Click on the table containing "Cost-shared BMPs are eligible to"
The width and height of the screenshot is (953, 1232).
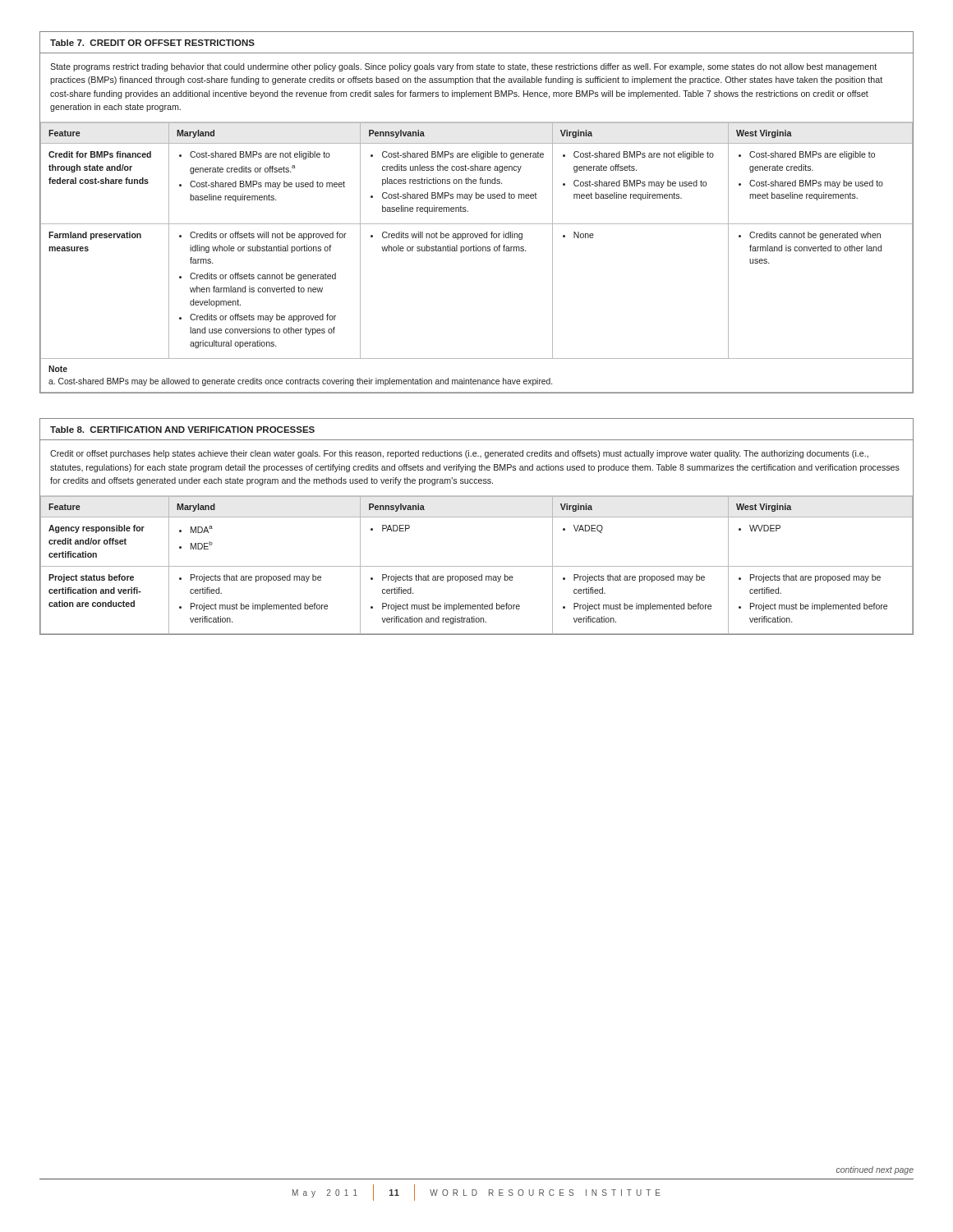476,212
